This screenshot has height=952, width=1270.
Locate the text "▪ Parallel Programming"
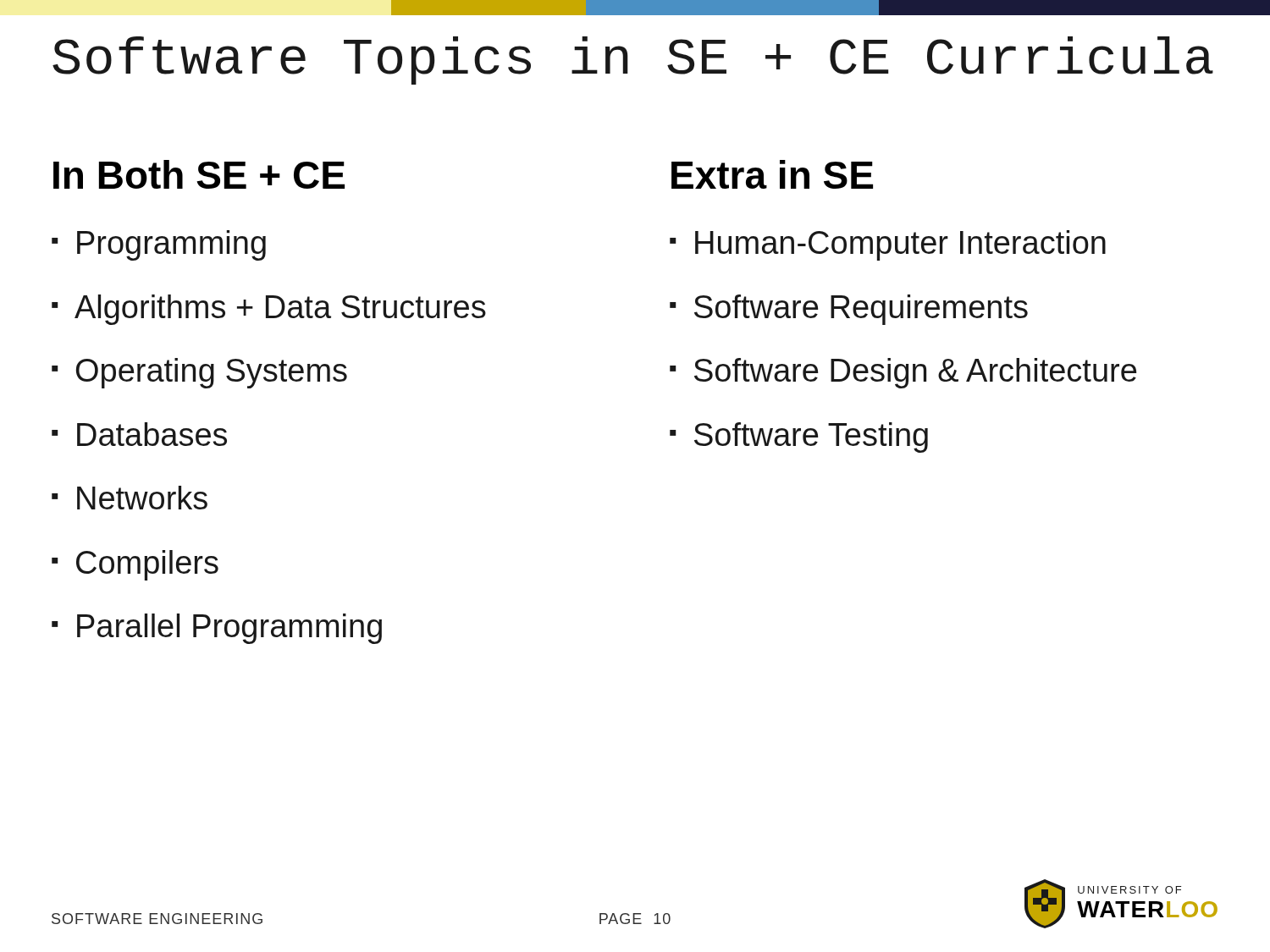(x=217, y=627)
